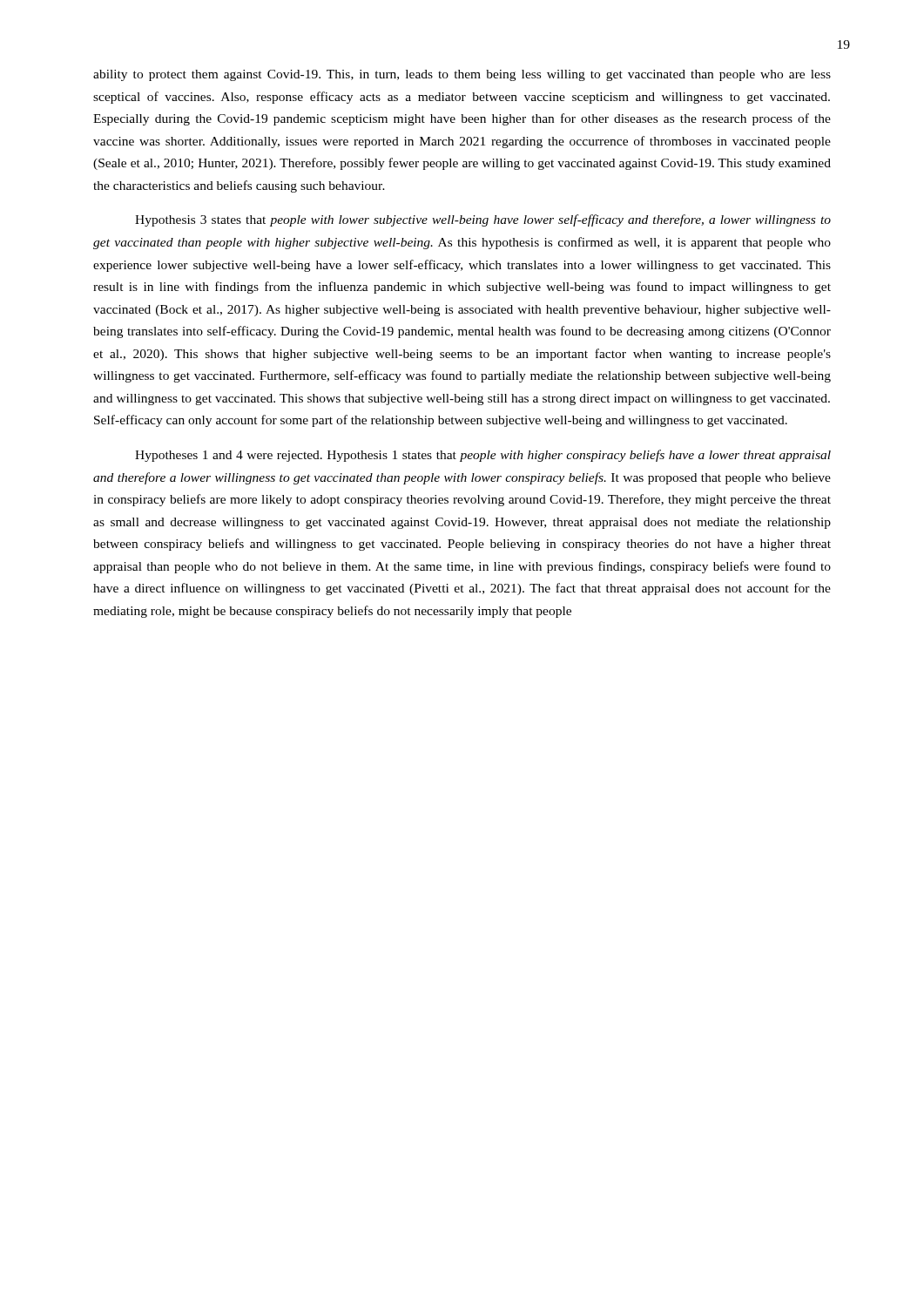Find the block starting "Hypotheses 1 and 4 were rejected. Hypothesis 1"
Viewport: 924px width, 1307px height.
pyautogui.click(x=462, y=533)
